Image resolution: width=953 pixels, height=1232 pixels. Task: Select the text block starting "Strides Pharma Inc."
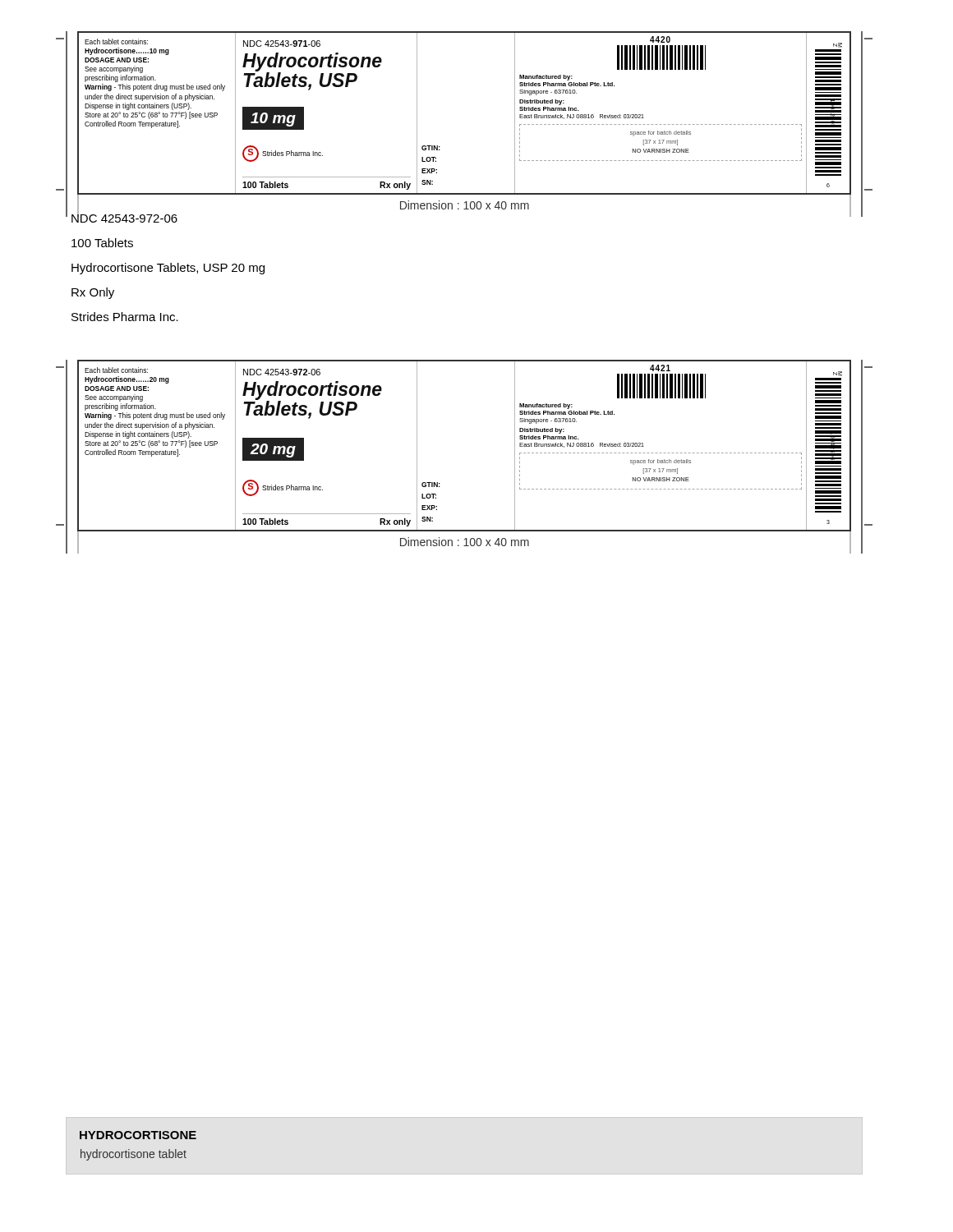125,317
